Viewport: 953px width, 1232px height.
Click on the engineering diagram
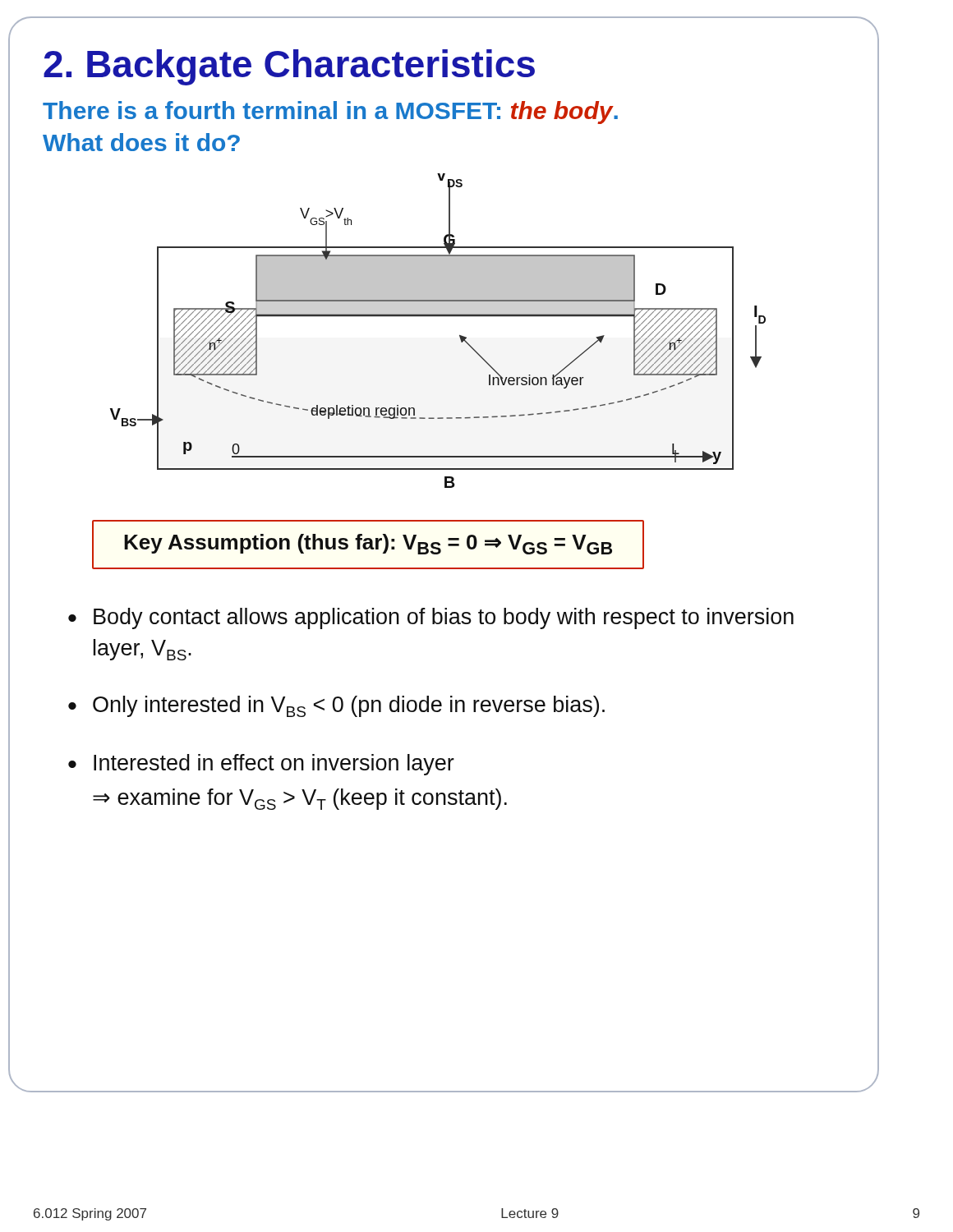(445, 338)
